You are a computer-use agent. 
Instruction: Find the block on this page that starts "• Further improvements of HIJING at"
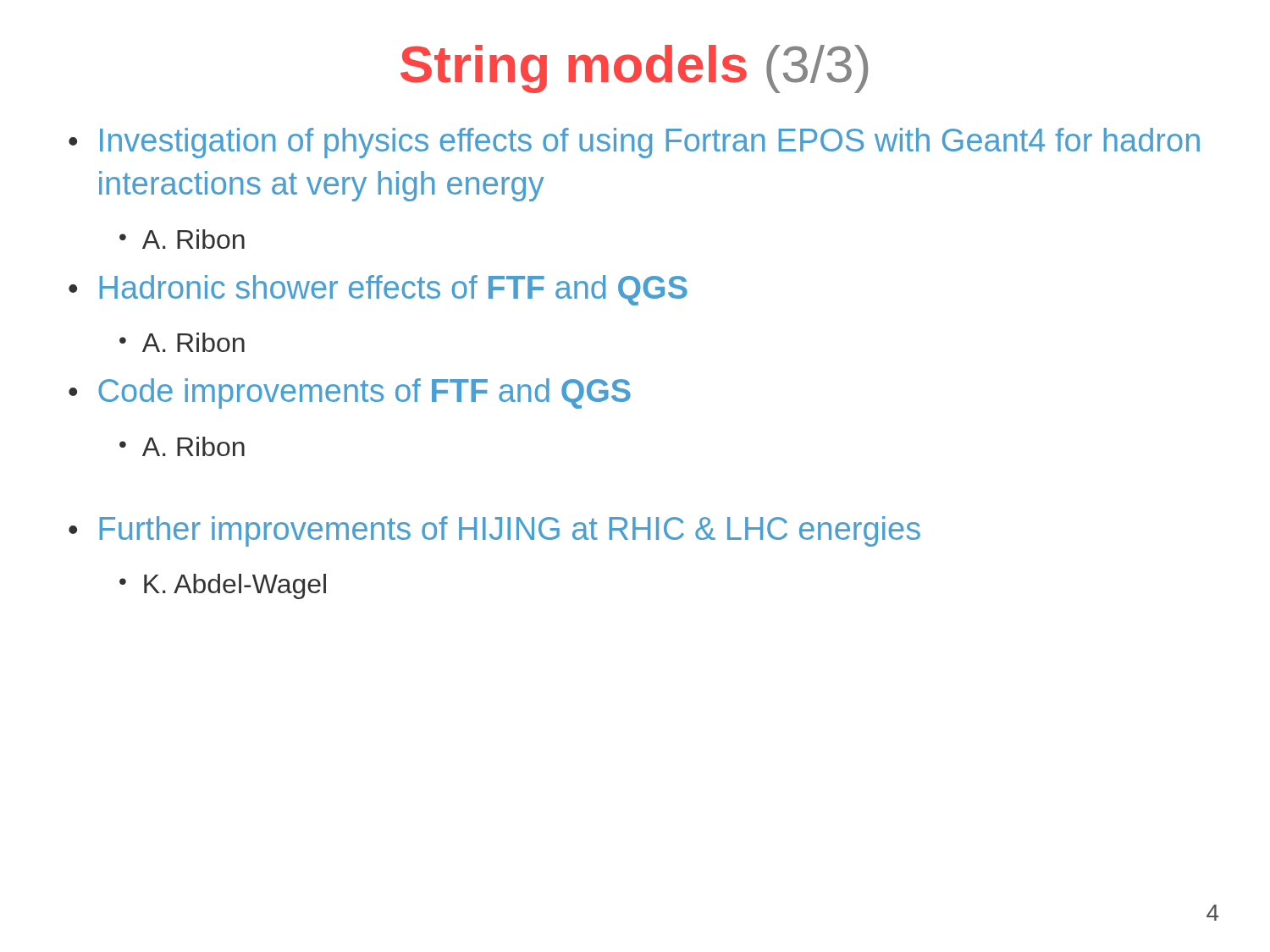[494, 529]
